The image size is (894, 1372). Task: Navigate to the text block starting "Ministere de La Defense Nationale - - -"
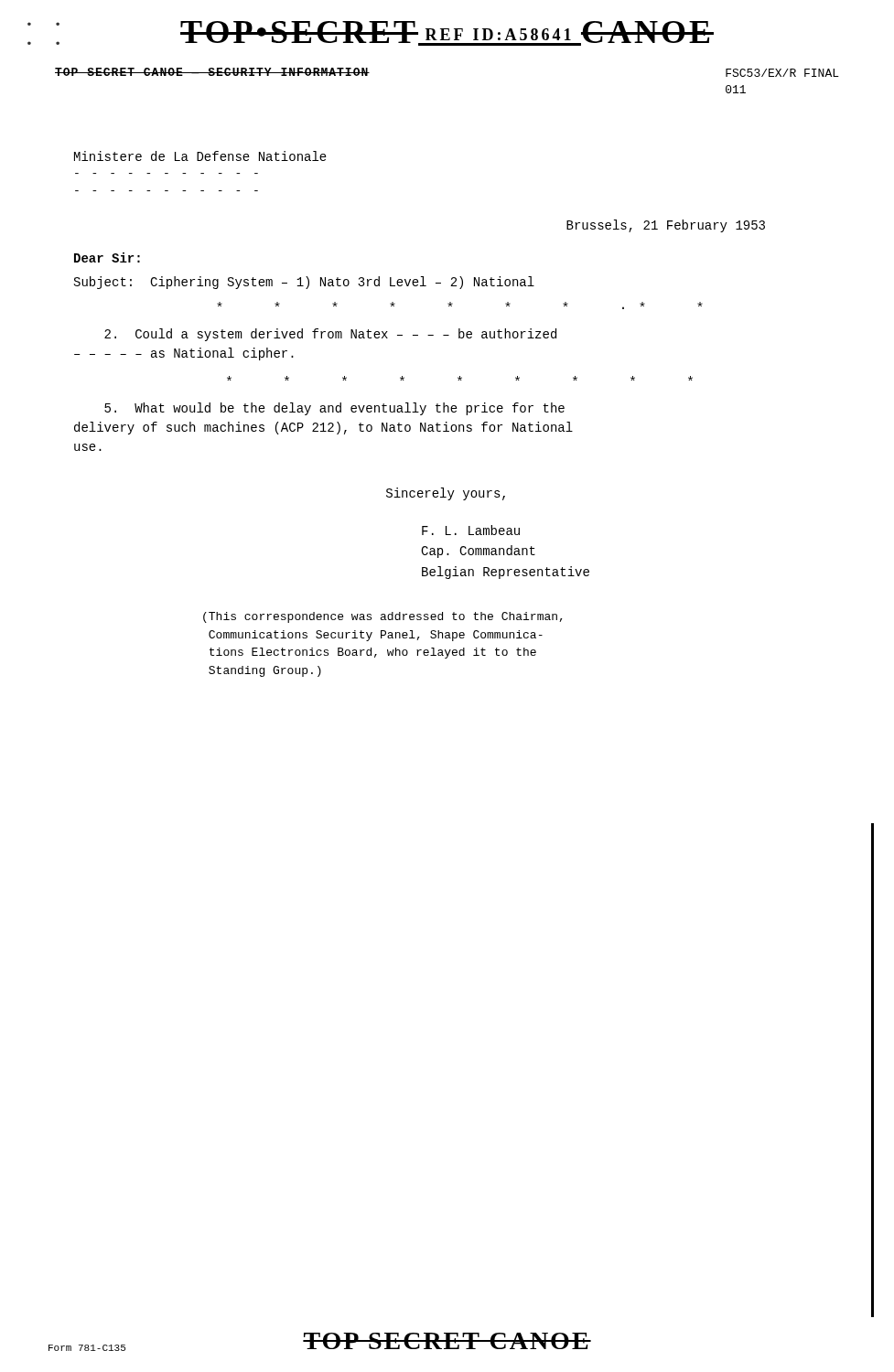(200, 174)
